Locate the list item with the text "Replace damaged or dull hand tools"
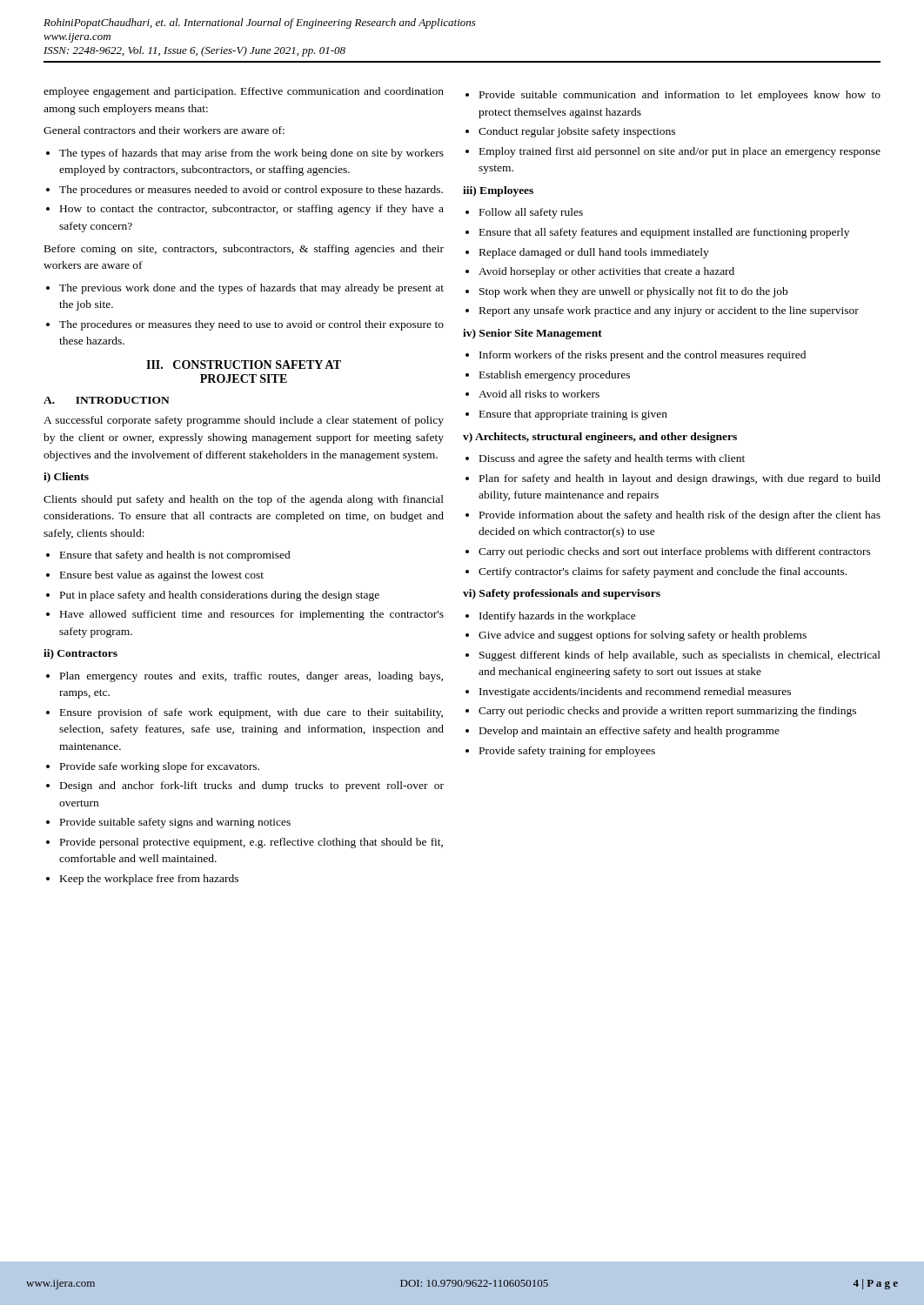Image resolution: width=924 pixels, height=1305 pixels. tap(594, 251)
